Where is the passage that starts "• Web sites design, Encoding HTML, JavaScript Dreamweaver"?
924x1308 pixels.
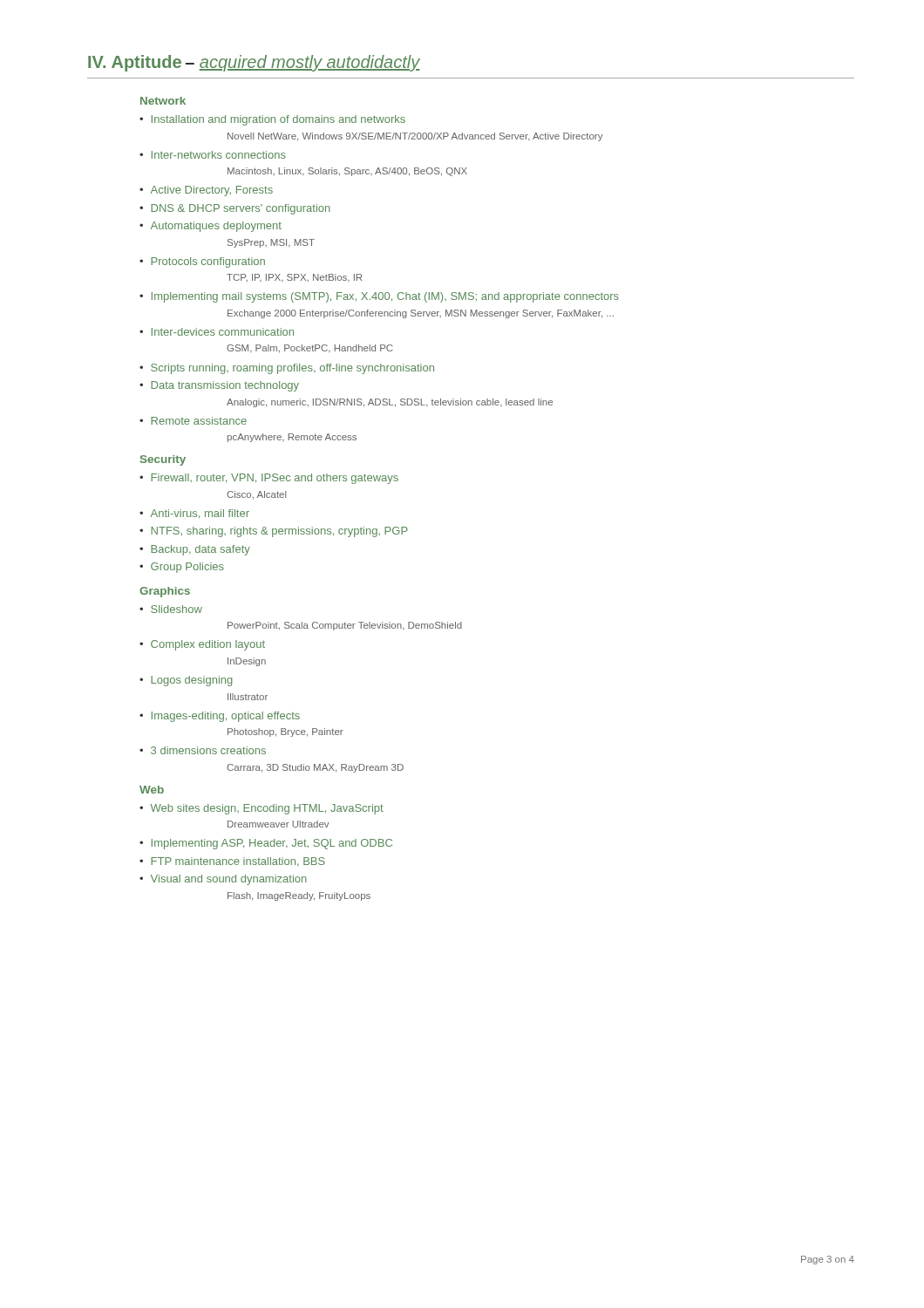[262, 809]
